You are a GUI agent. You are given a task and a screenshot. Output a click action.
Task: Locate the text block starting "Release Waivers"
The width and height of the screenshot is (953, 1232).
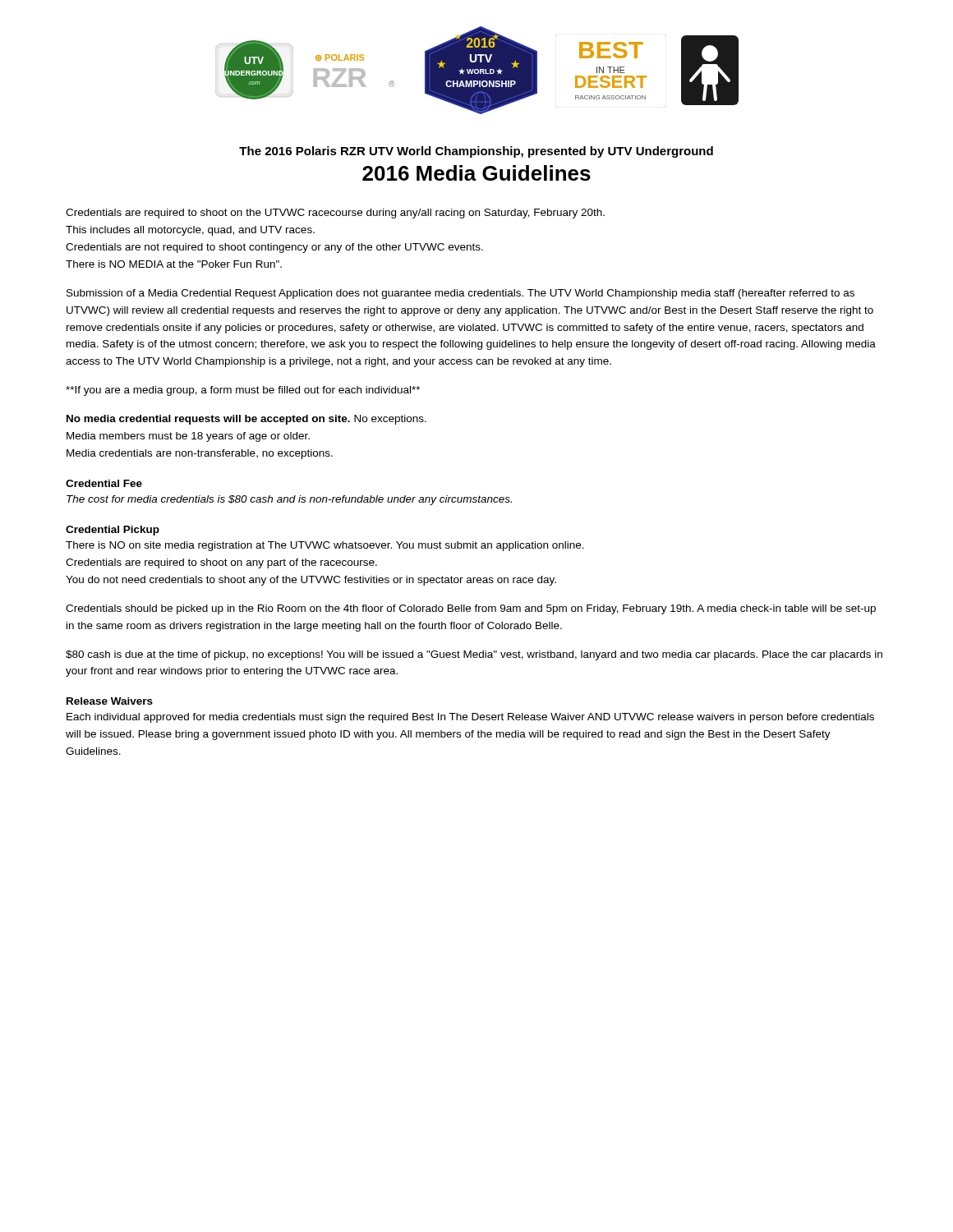pyautogui.click(x=109, y=701)
